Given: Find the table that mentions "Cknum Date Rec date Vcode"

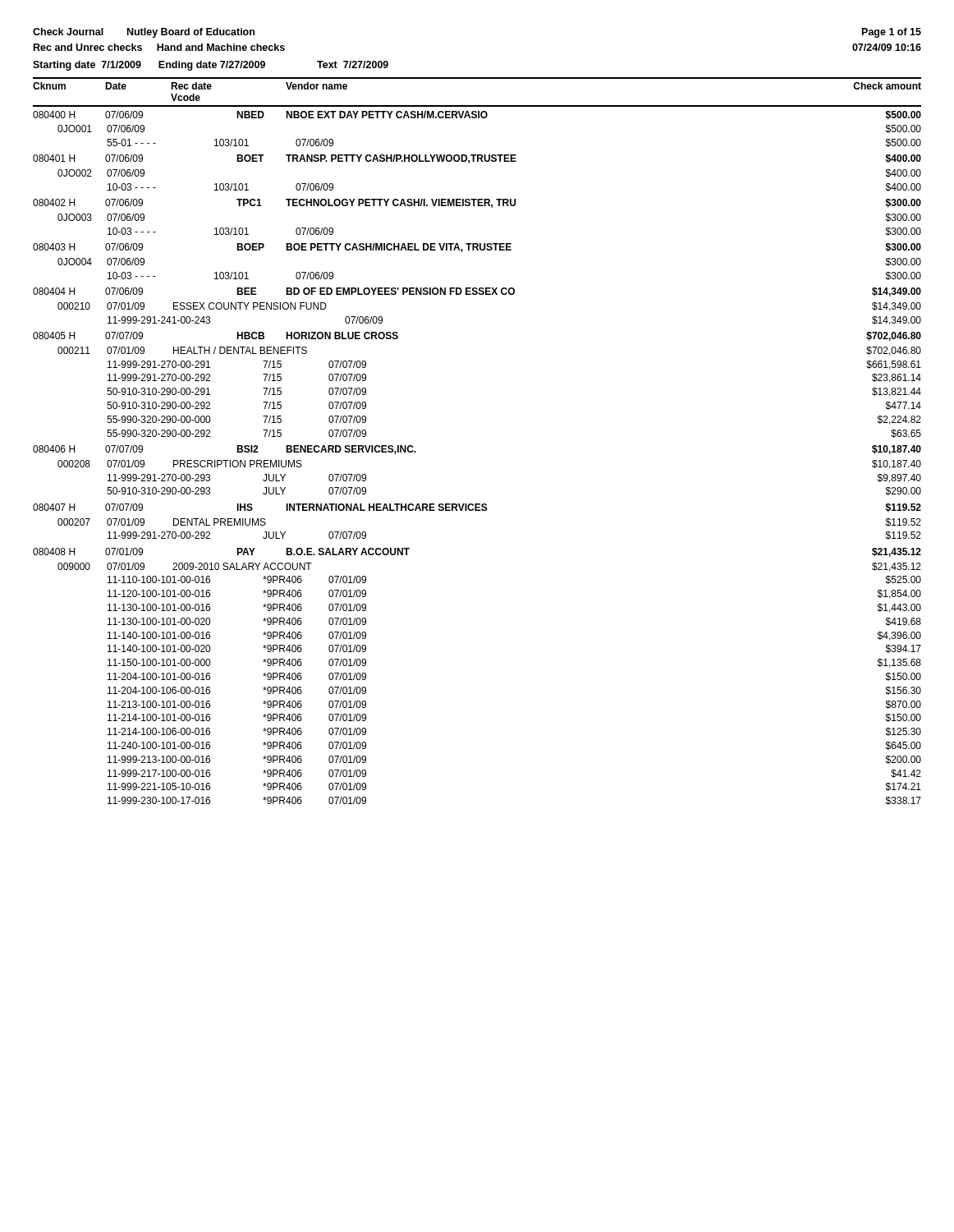Looking at the screenshot, I should (477, 442).
